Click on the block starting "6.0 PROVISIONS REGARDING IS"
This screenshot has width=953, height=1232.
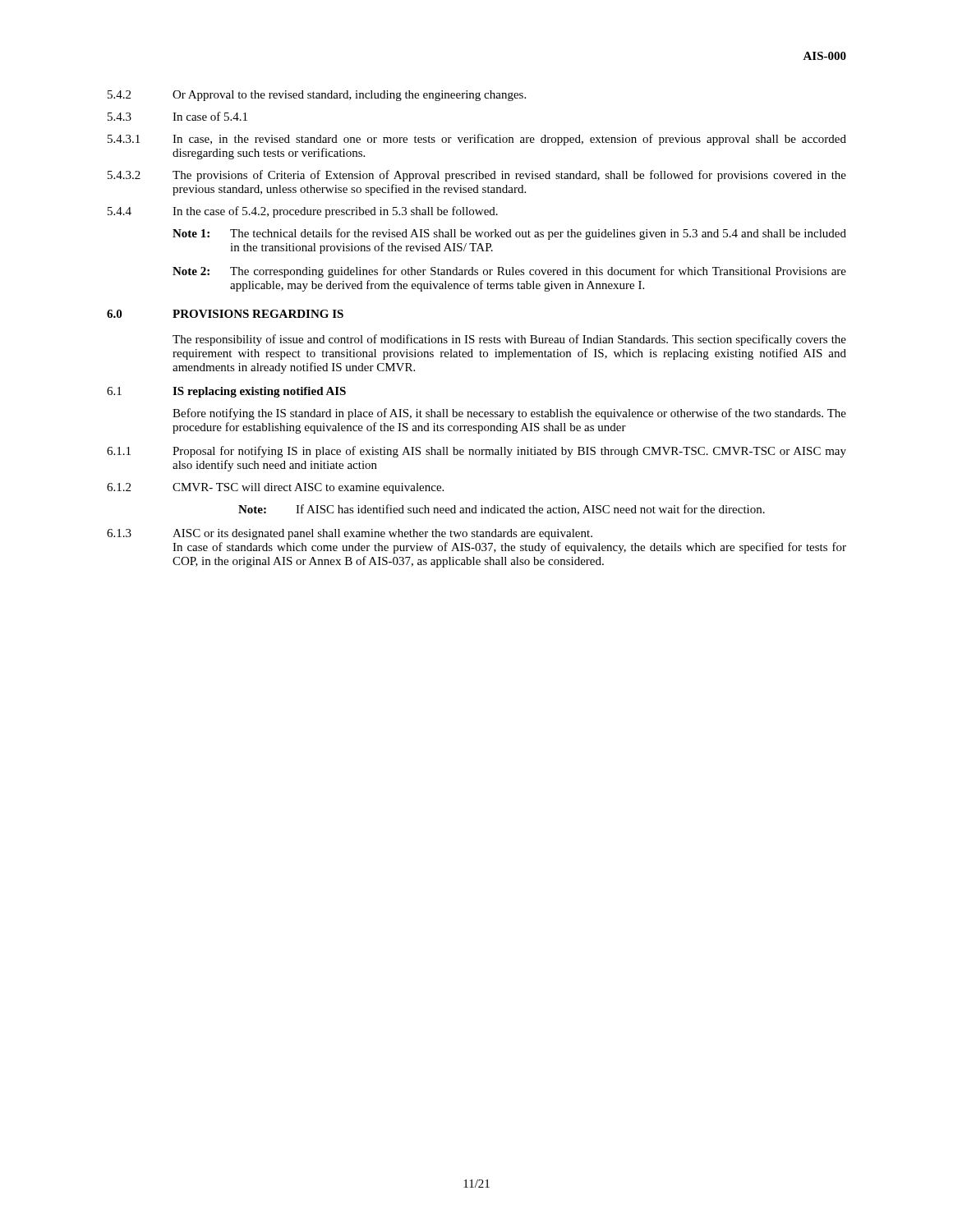coord(225,314)
